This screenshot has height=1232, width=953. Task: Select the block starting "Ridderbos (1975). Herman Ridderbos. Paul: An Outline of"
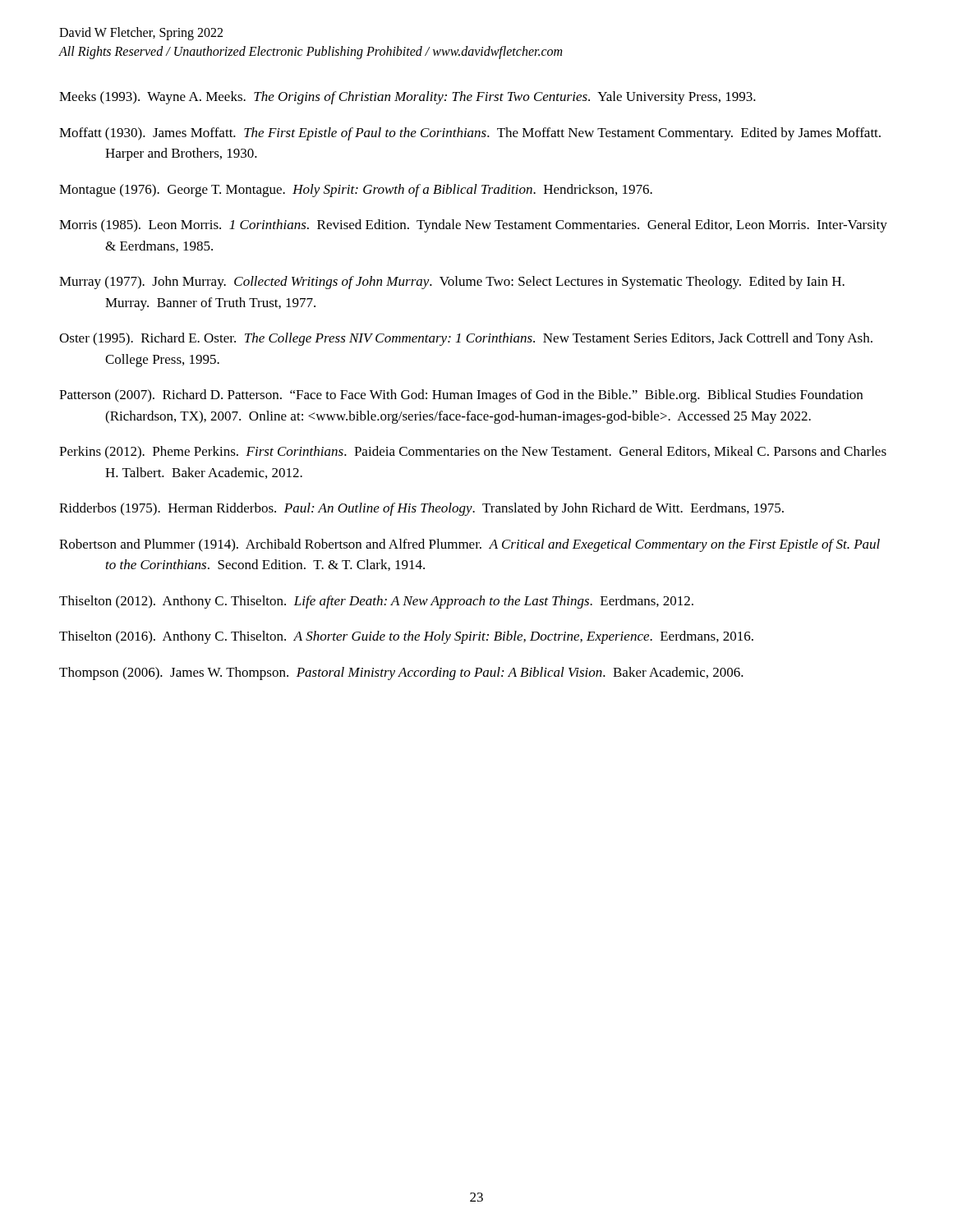point(422,508)
